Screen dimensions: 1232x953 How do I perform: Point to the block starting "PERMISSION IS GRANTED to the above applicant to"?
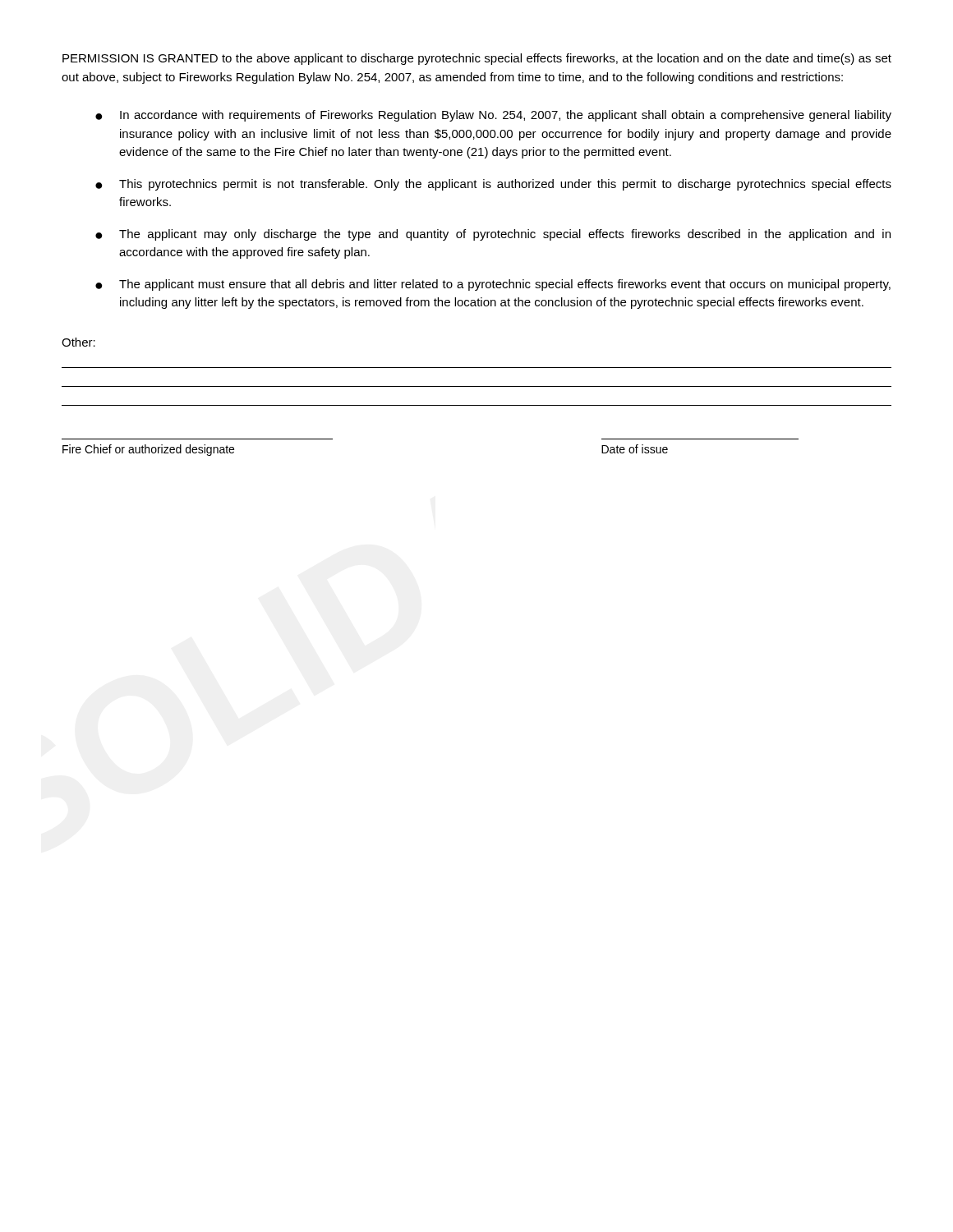click(476, 67)
